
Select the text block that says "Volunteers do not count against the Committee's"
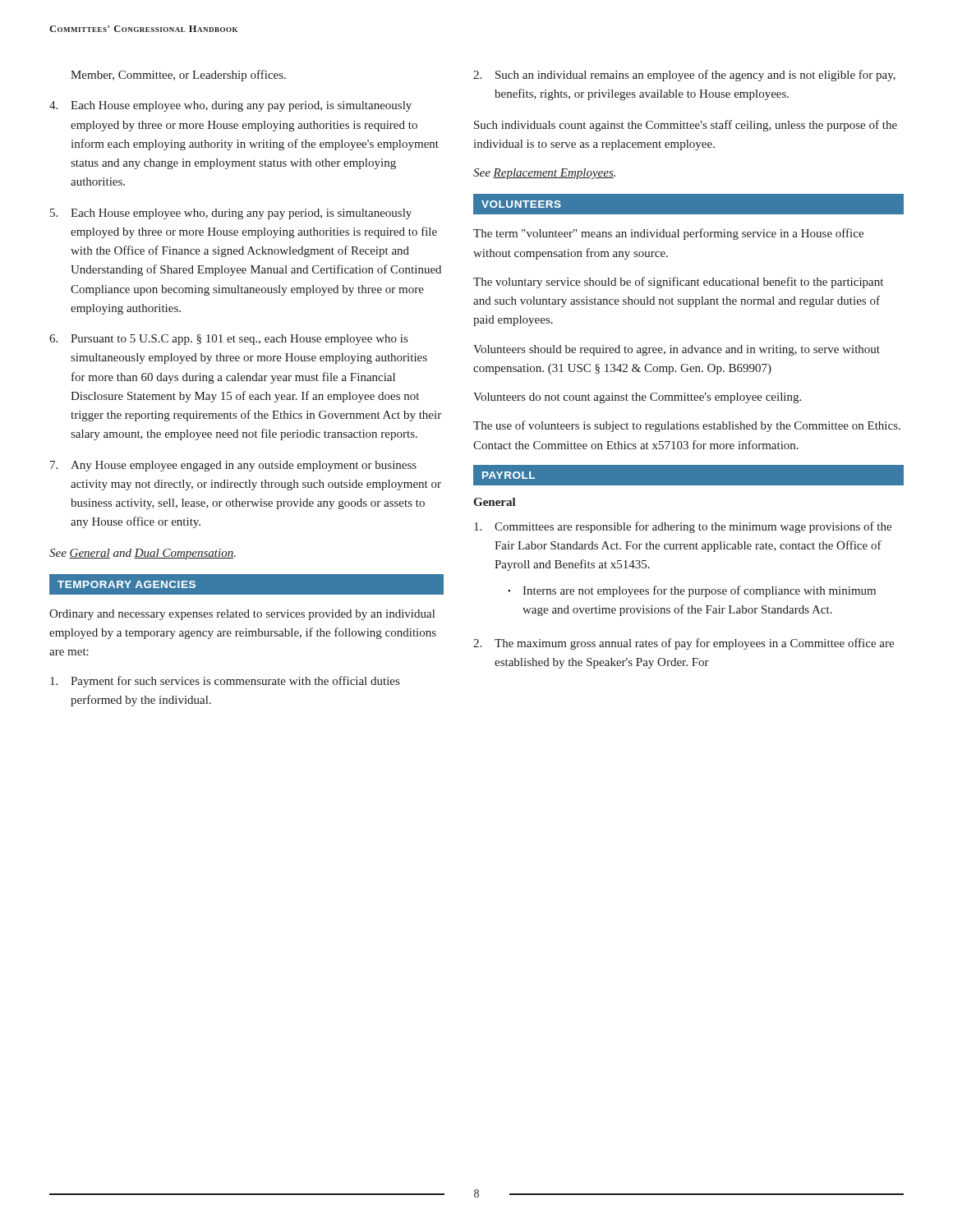(x=638, y=397)
